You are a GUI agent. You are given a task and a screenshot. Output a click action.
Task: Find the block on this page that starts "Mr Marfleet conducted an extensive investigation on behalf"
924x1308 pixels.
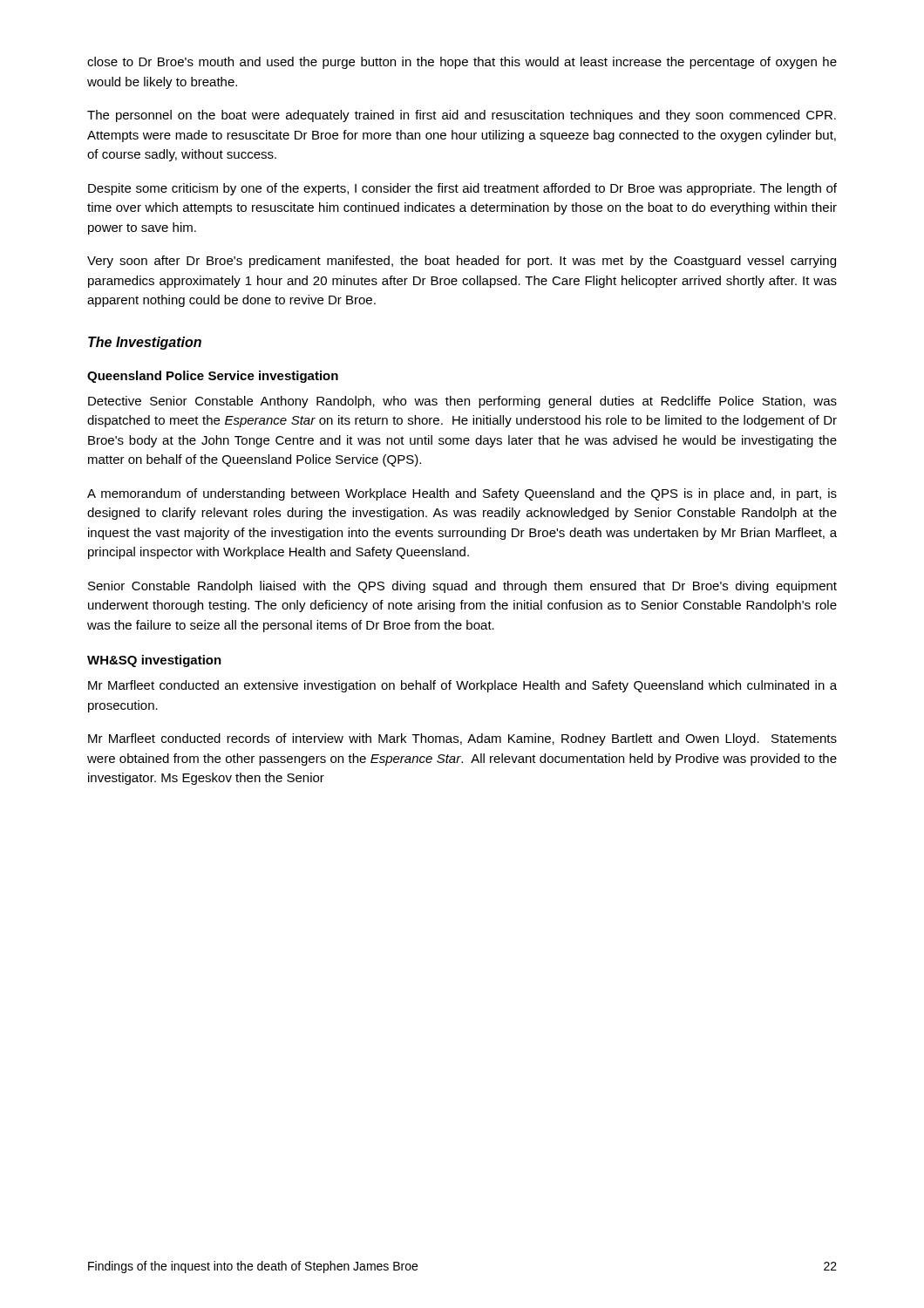tap(462, 695)
